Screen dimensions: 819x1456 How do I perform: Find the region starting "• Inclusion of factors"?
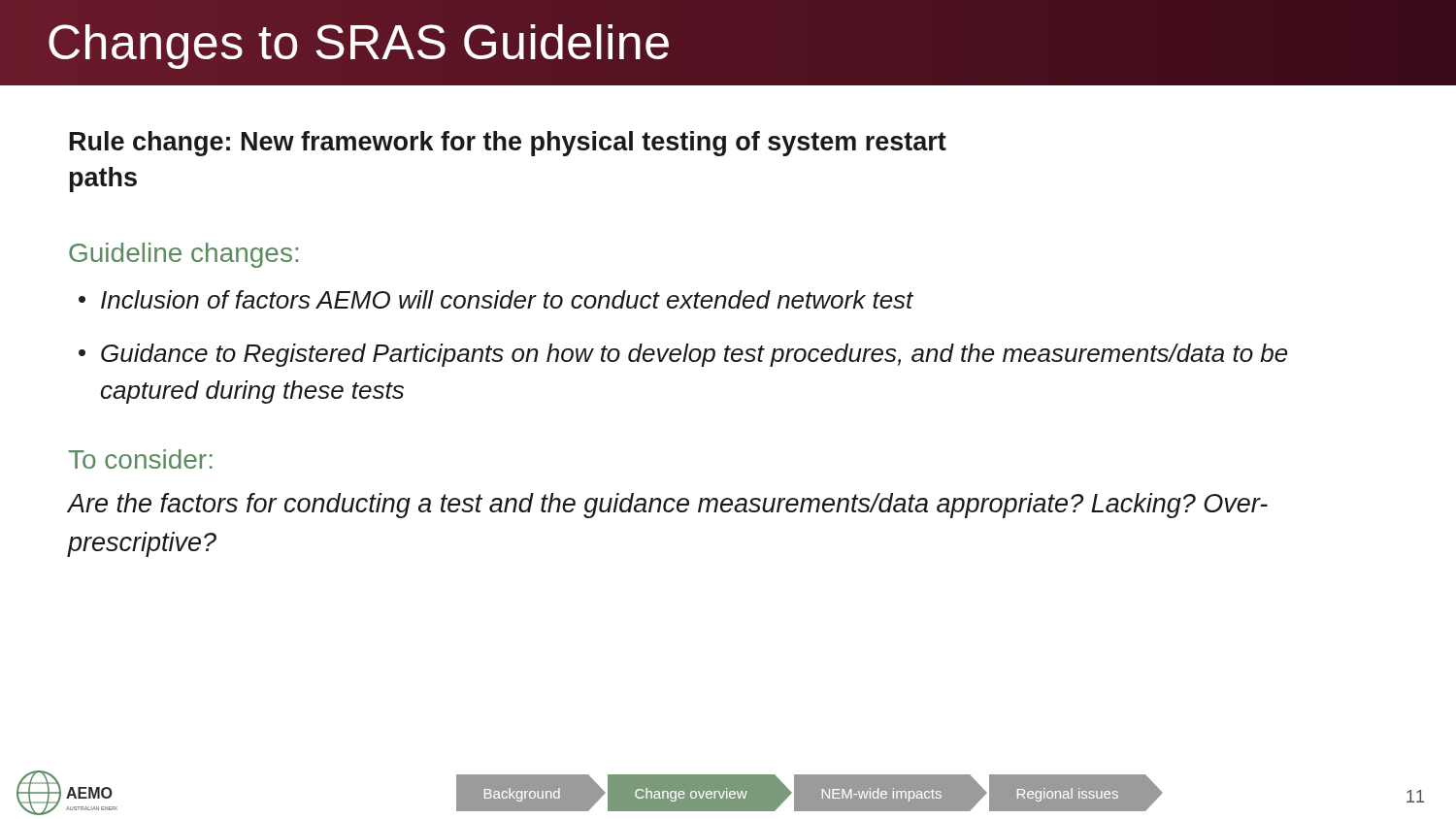tap(495, 300)
